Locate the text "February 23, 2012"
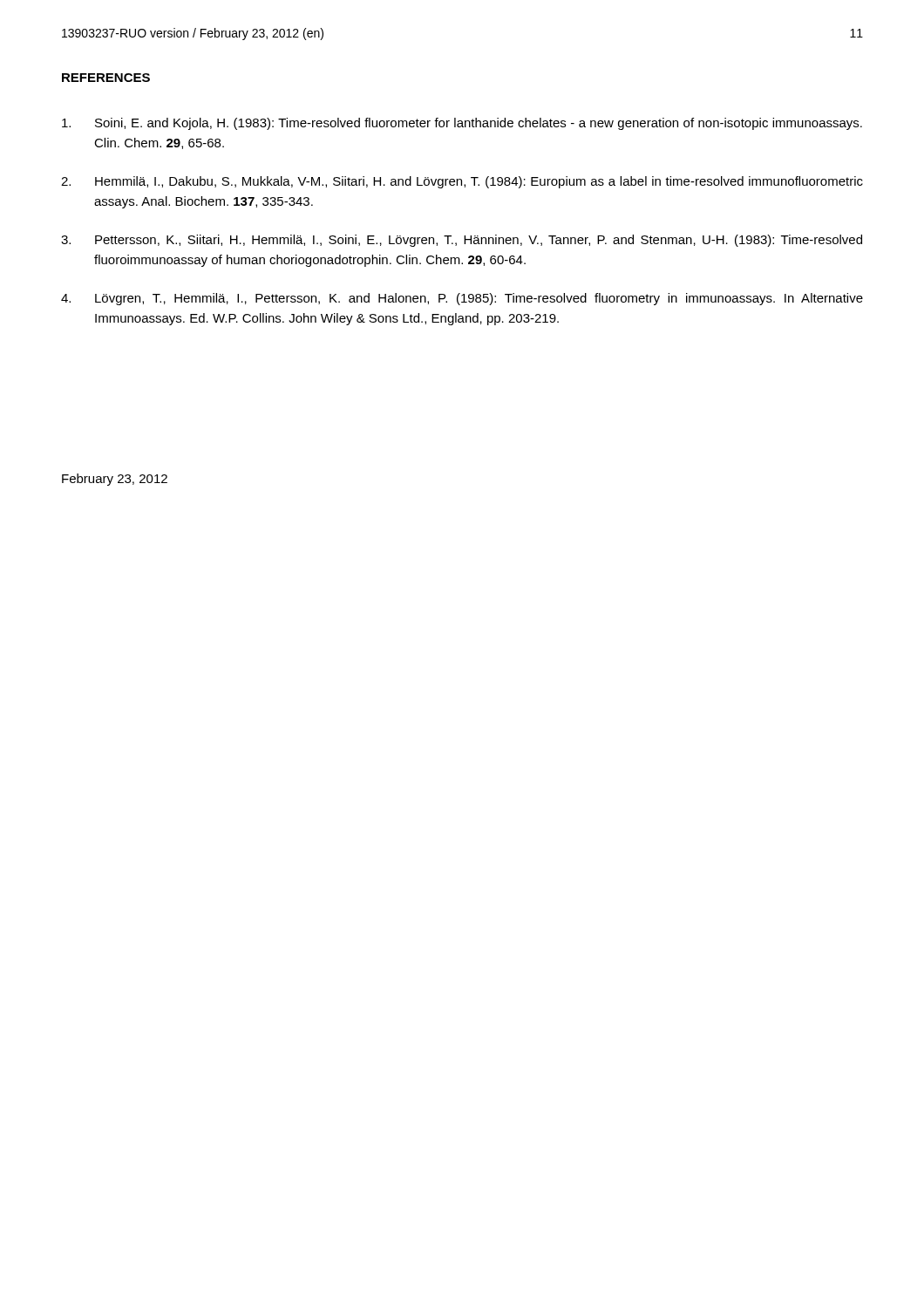This screenshot has width=924, height=1308. coord(114,478)
